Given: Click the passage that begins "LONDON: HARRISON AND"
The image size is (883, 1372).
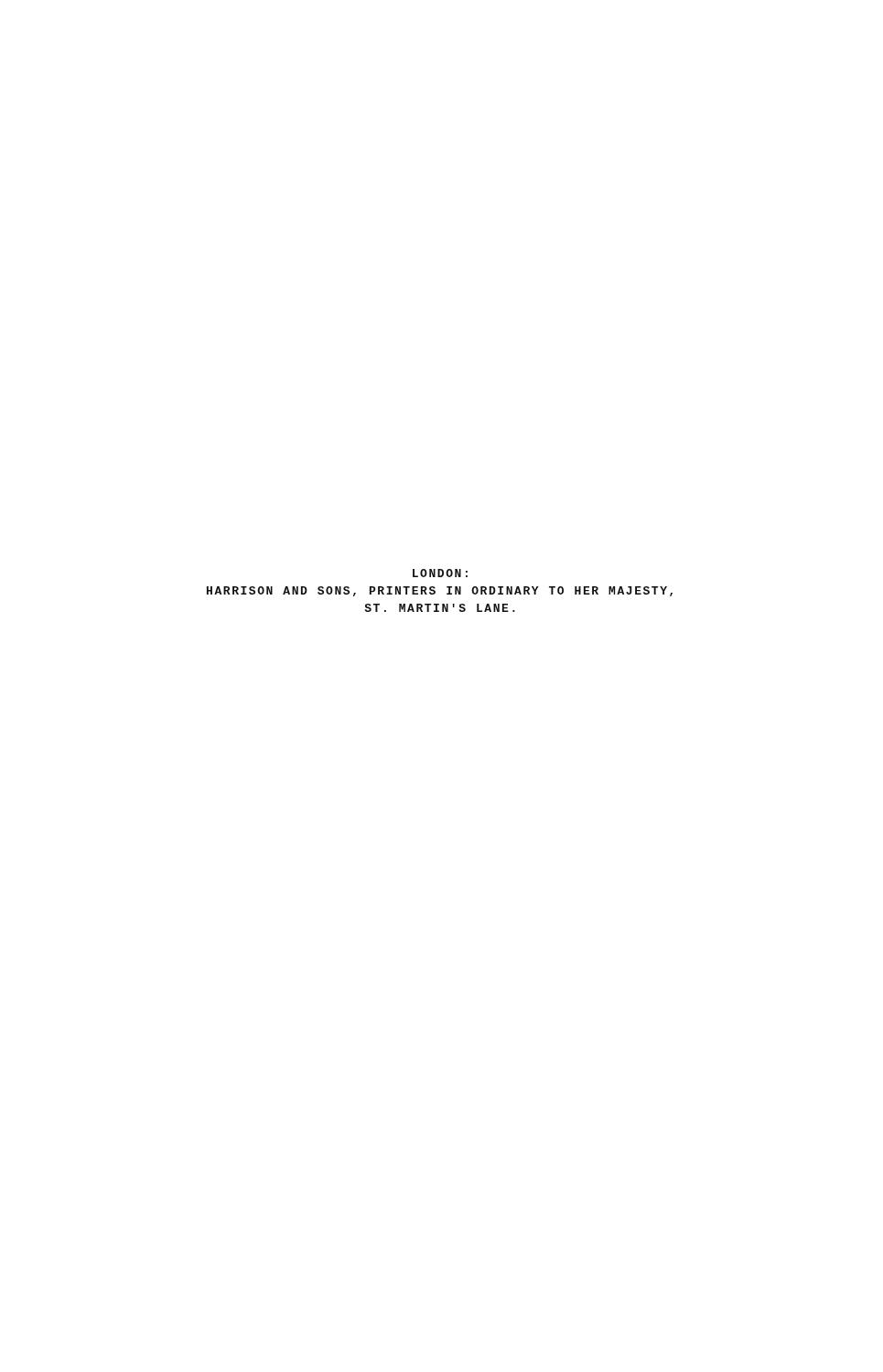Looking at the screenshot, I should pyautogui.click(x=442, y=591).
